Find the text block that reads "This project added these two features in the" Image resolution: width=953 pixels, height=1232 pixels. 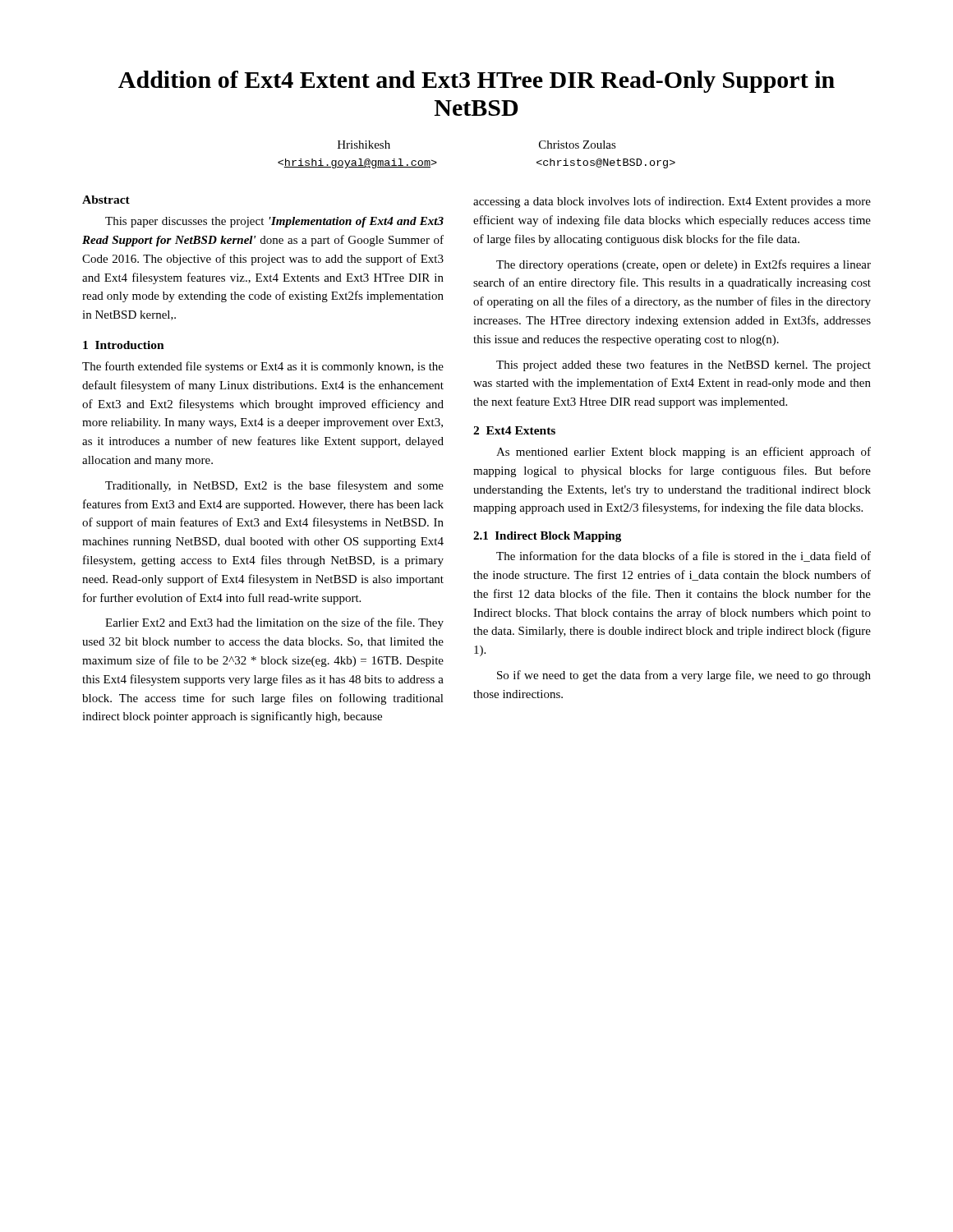(x=672, y=383)
